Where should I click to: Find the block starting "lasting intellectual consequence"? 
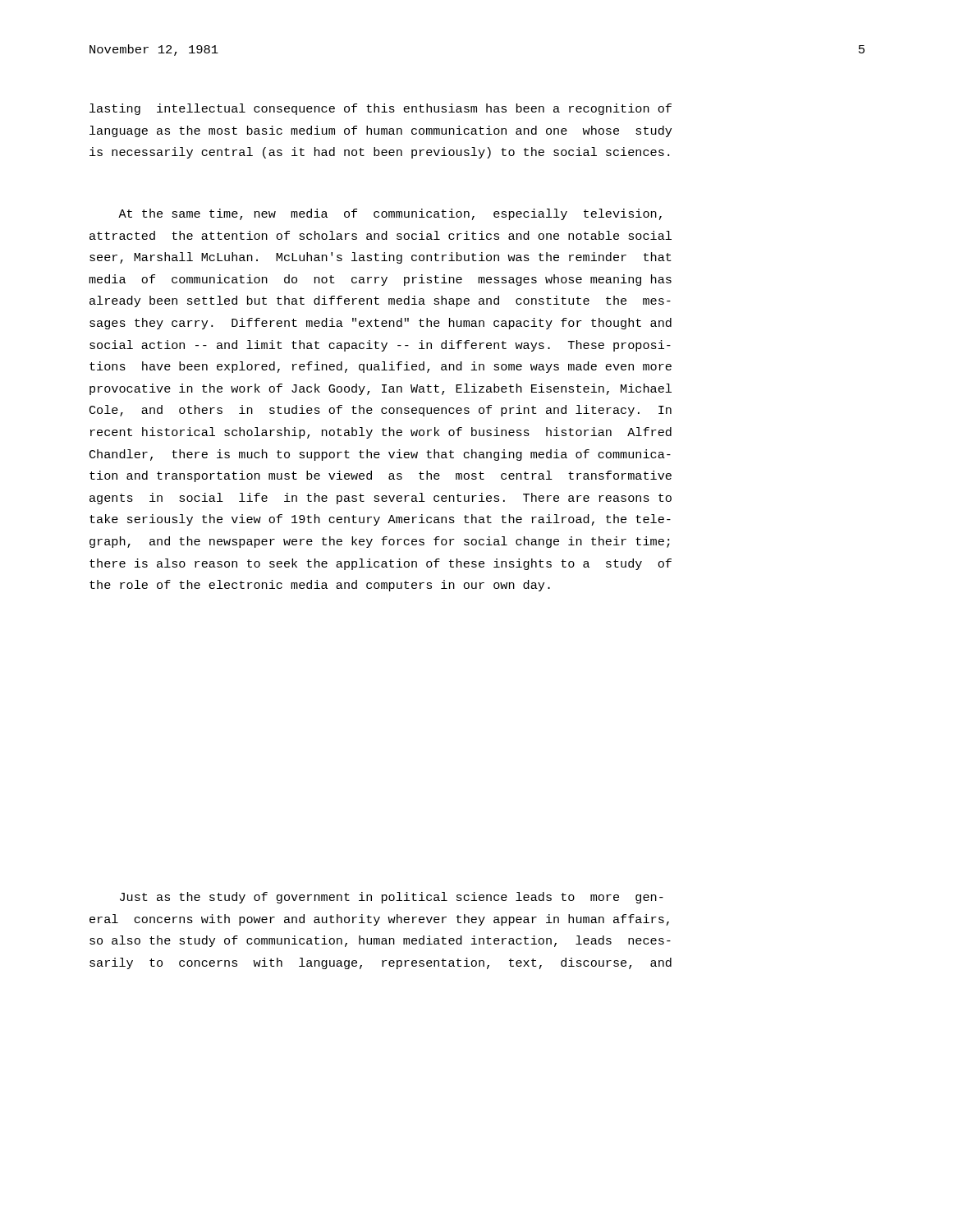click(x=380, y=131)
